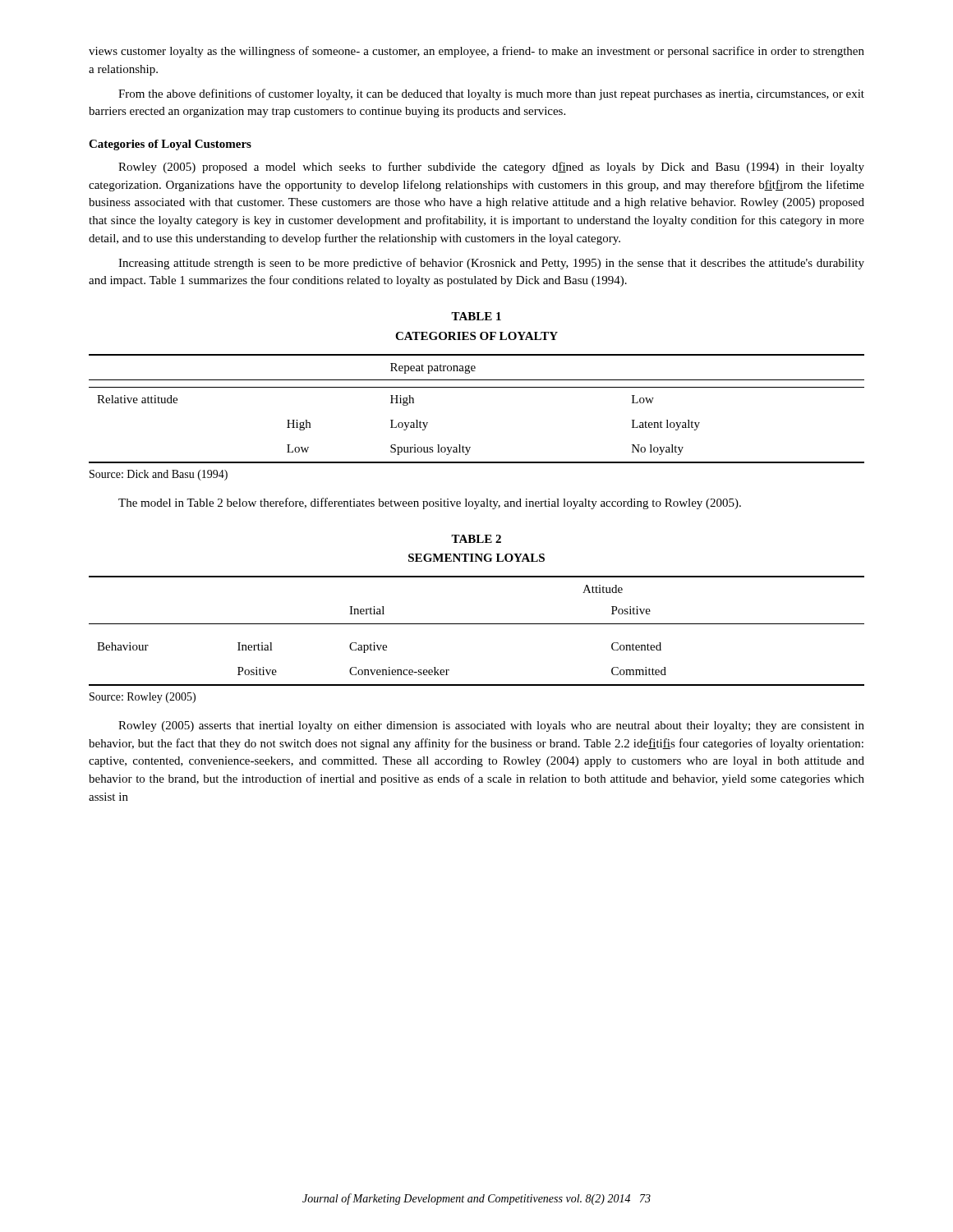Screen dimensions: 1232x953
Task: Click on the table containing "Attitude"
Action: tap(476, 631)
